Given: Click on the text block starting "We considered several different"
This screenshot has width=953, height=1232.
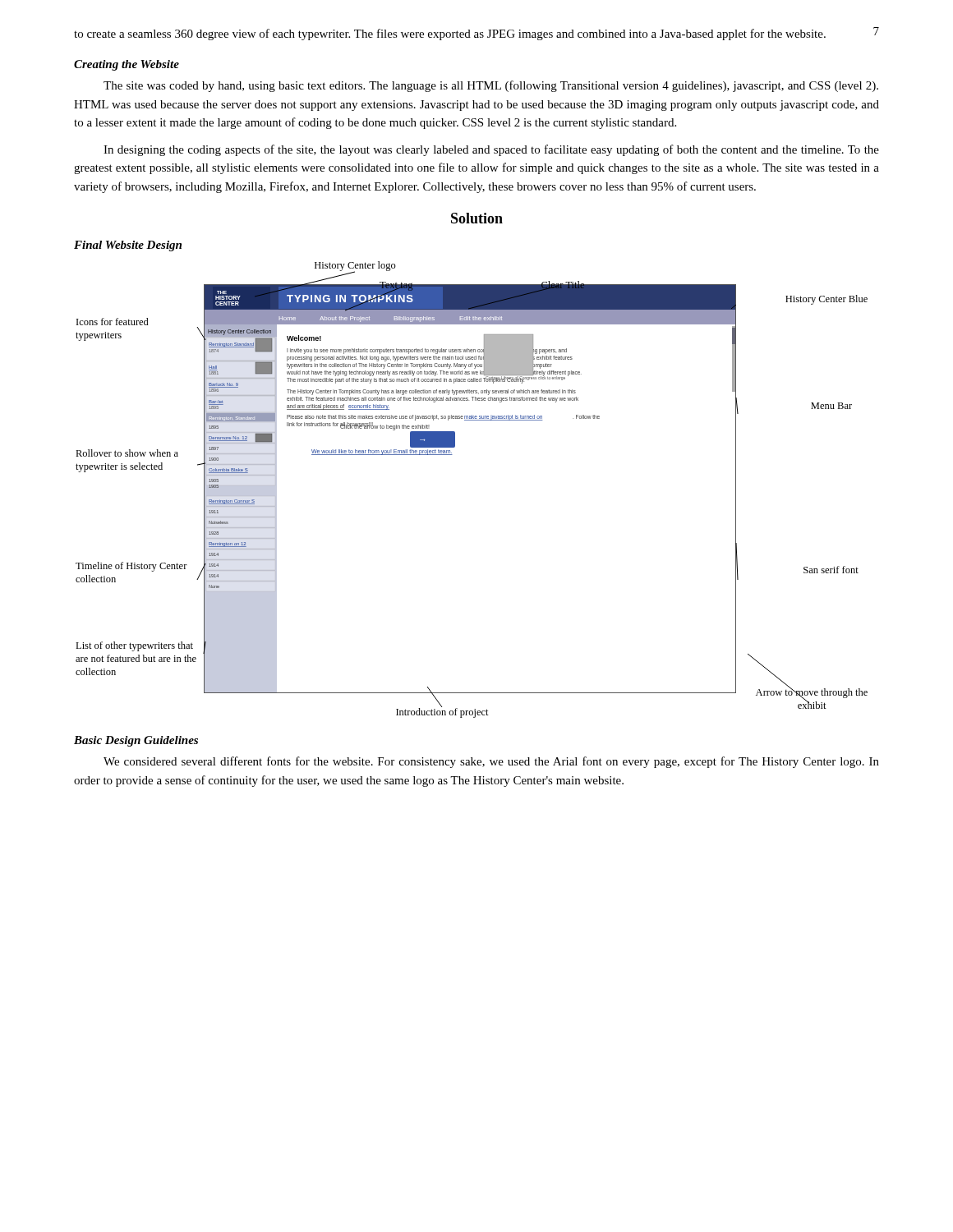Looking at the screenshot, I should pos(476,771).
